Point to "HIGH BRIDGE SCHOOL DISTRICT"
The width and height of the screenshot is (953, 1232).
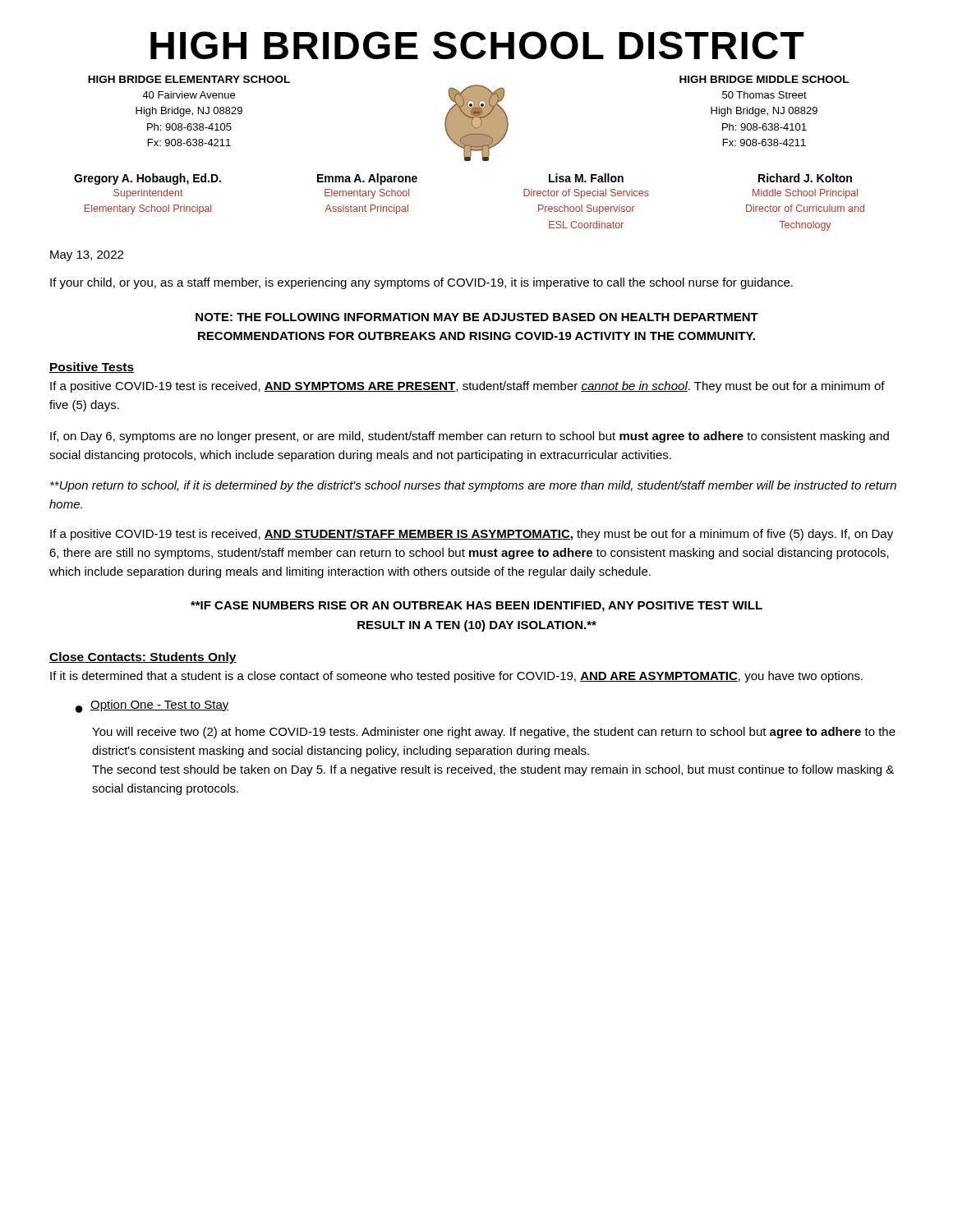click(476, 46)
